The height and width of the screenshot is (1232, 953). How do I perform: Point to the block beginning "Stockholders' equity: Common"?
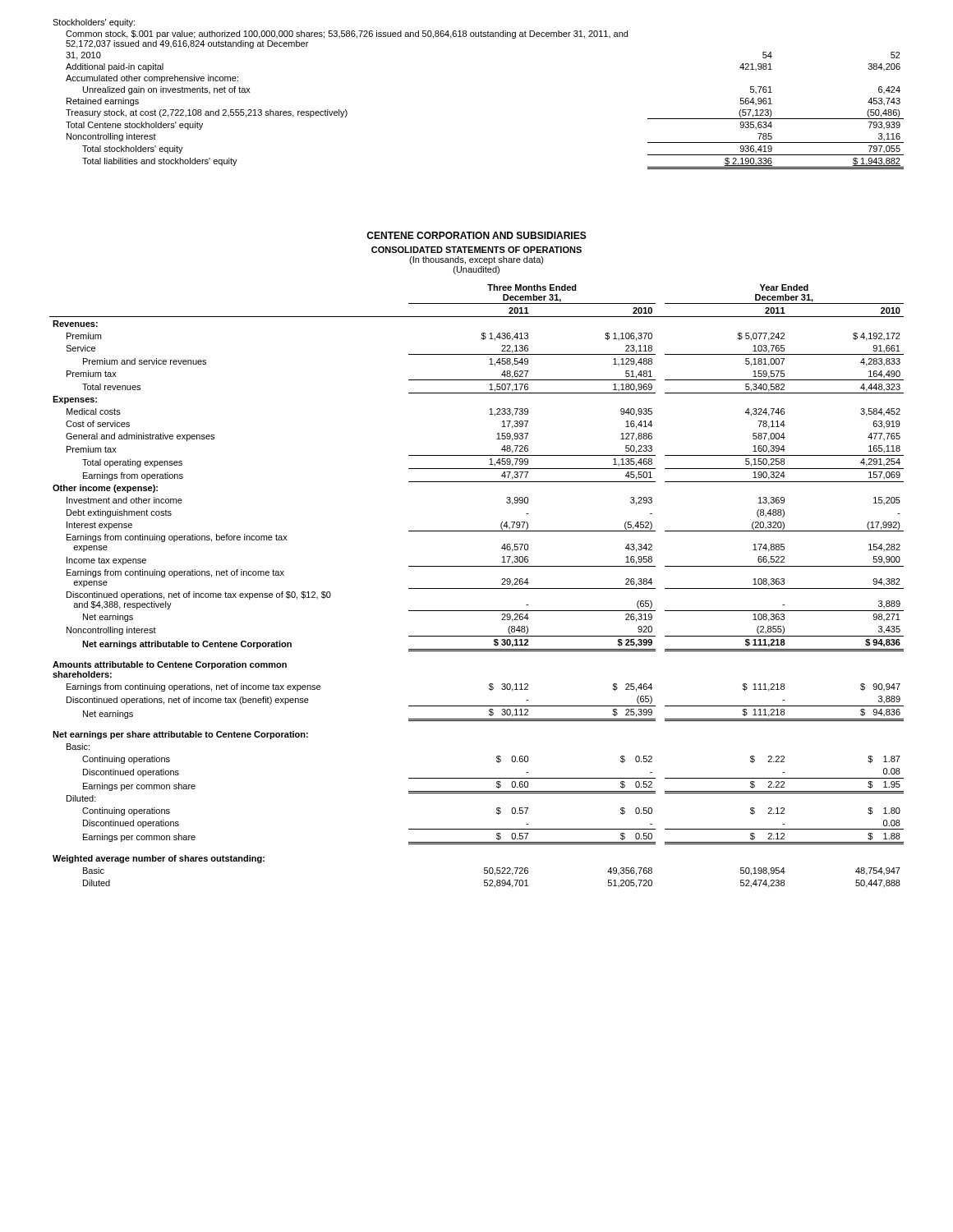click(94, 23)
